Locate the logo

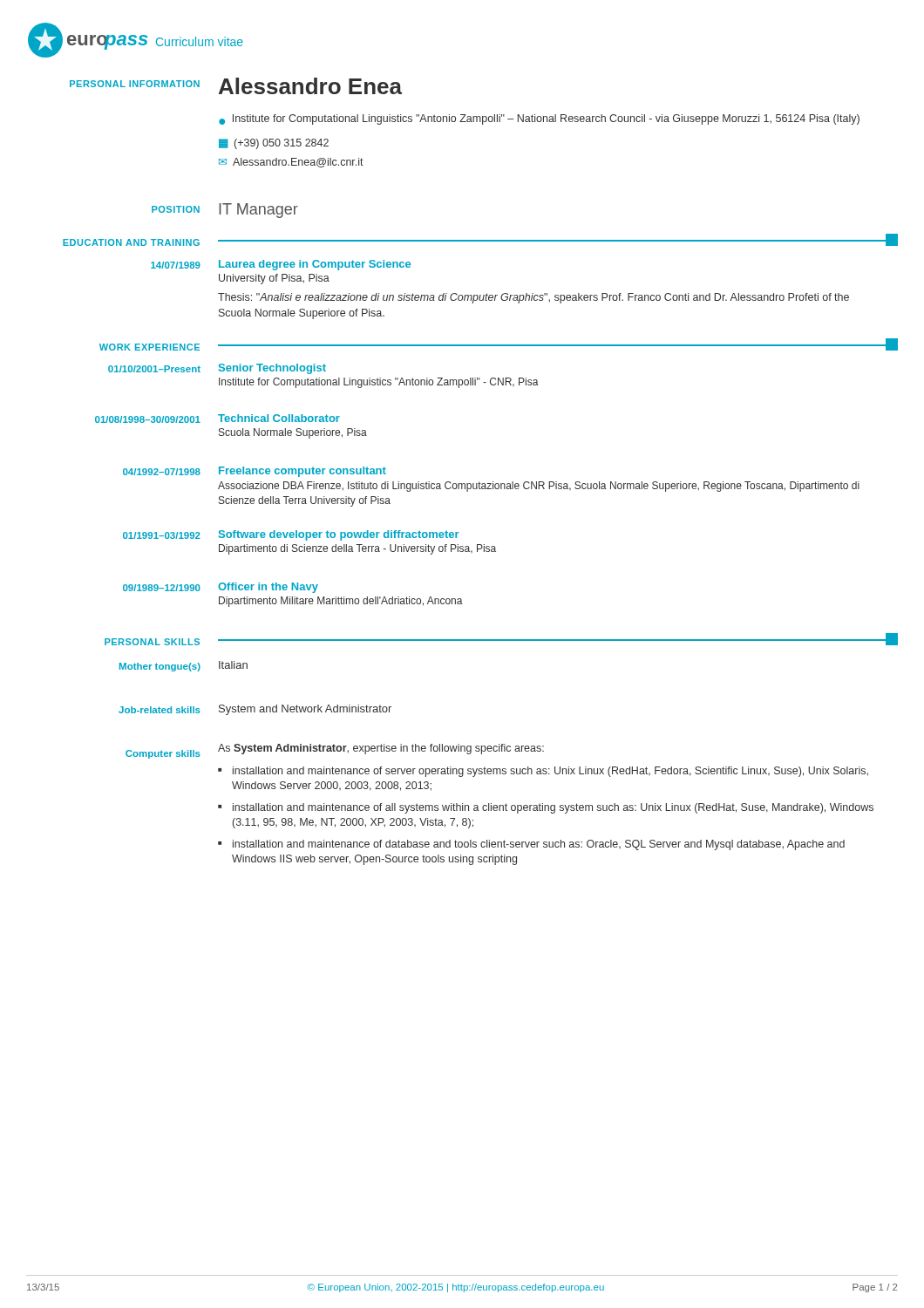coord(87,41)
